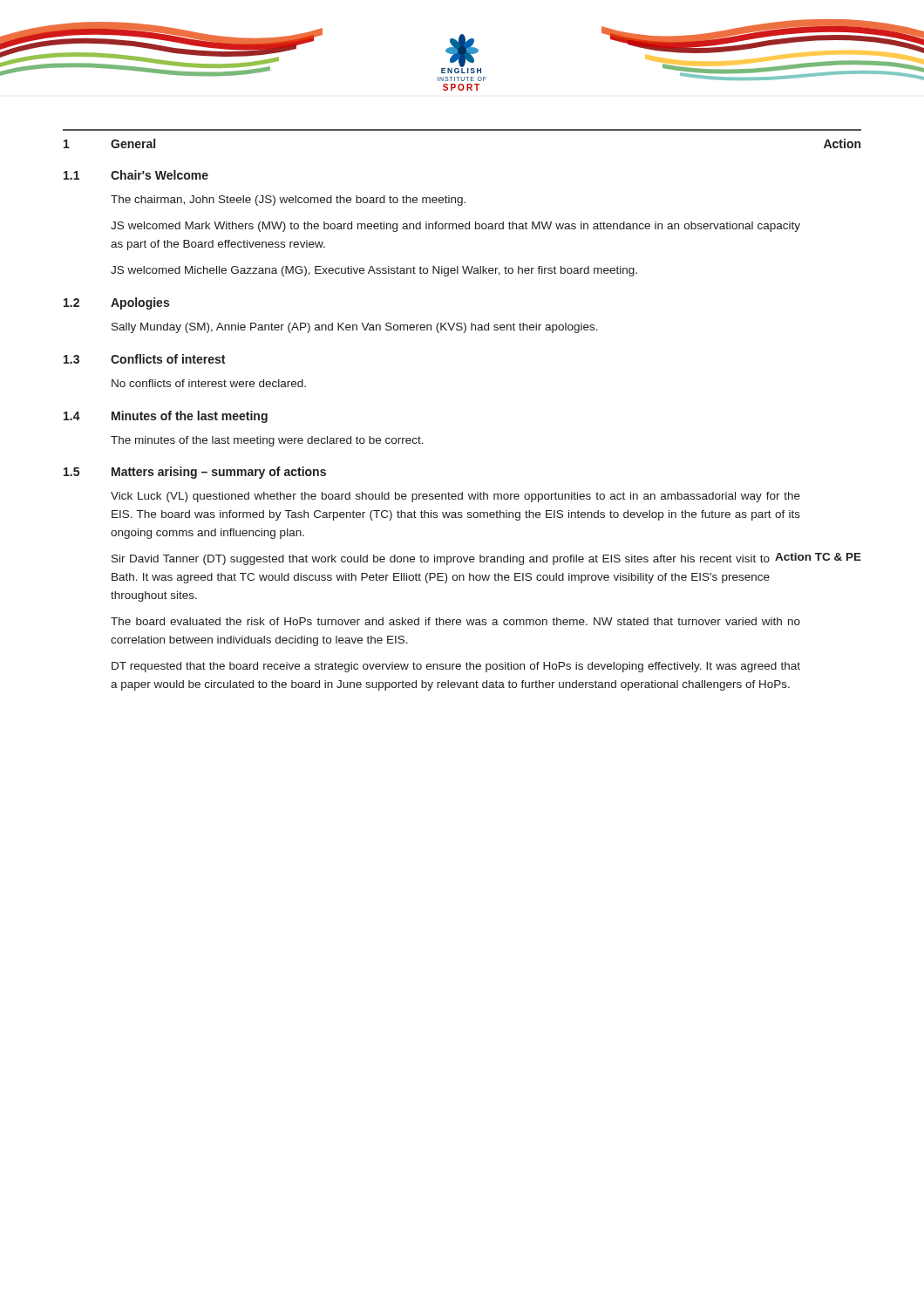Locate the text block that reads "The minutes of"
Viewport: 924px width, 1308px height.
tap(267, 439)
